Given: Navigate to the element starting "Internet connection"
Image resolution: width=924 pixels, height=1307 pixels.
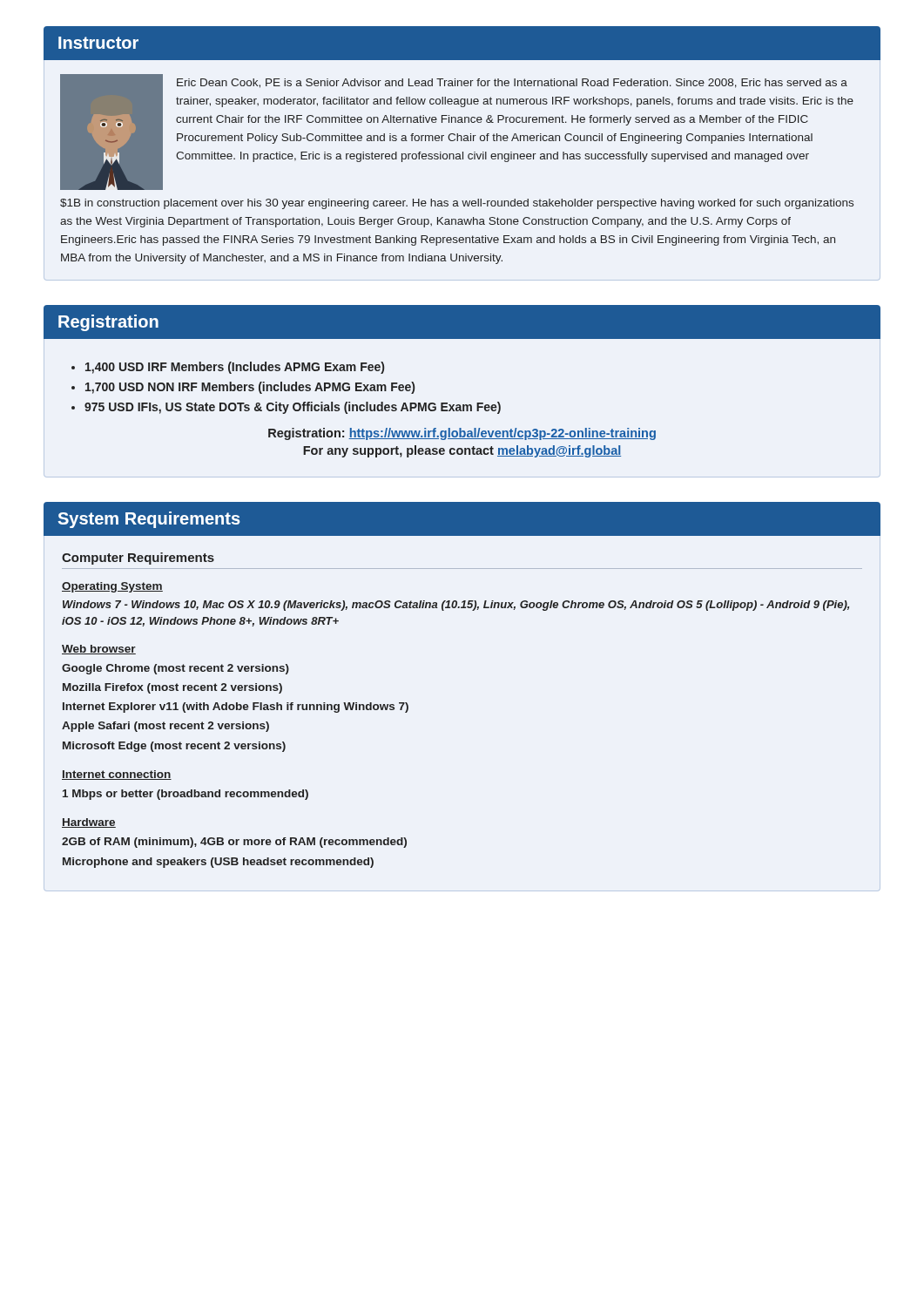Looking at the screenshot, I should coord(116,774).
